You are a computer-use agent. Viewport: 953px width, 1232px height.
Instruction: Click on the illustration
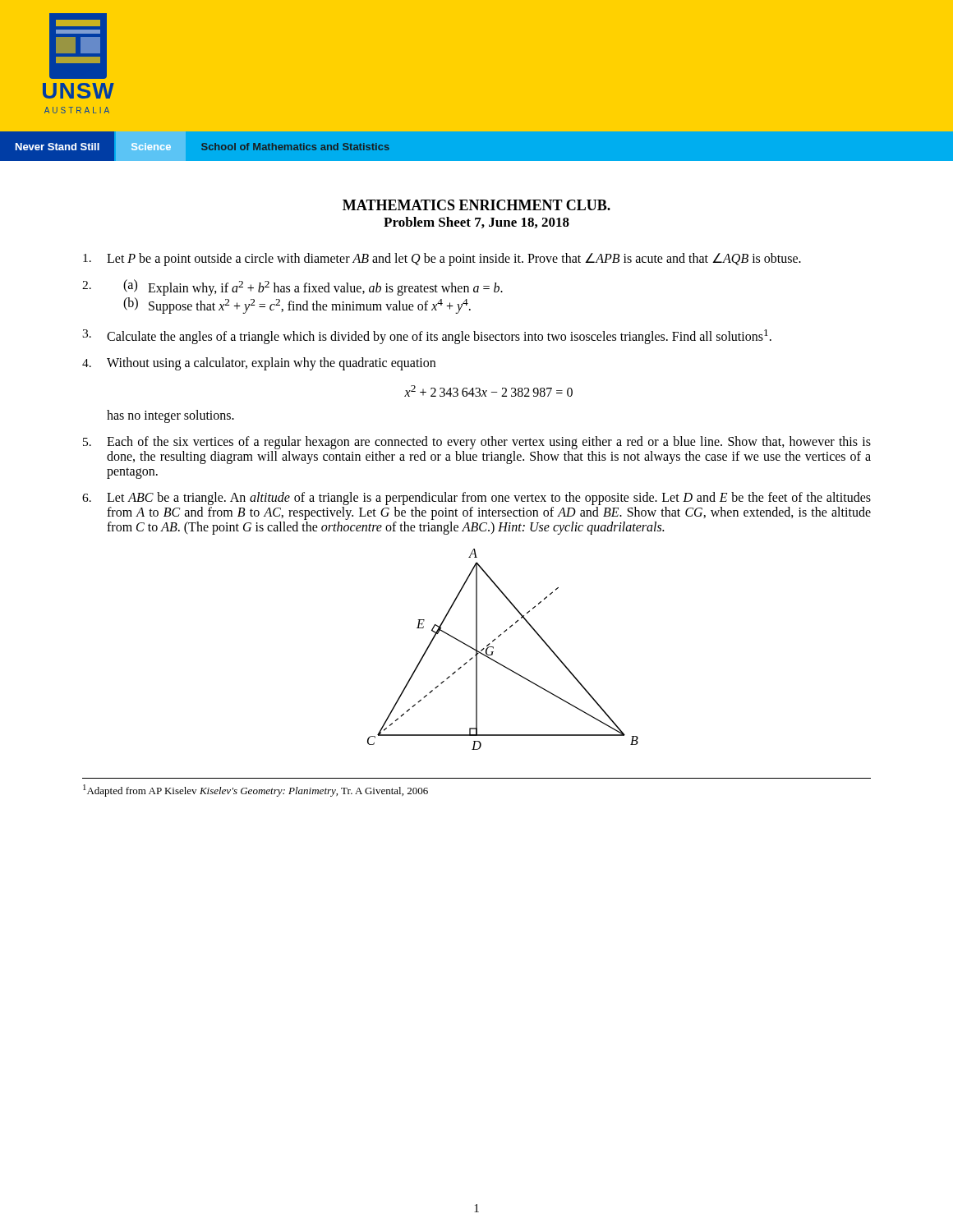click(476, 655)
